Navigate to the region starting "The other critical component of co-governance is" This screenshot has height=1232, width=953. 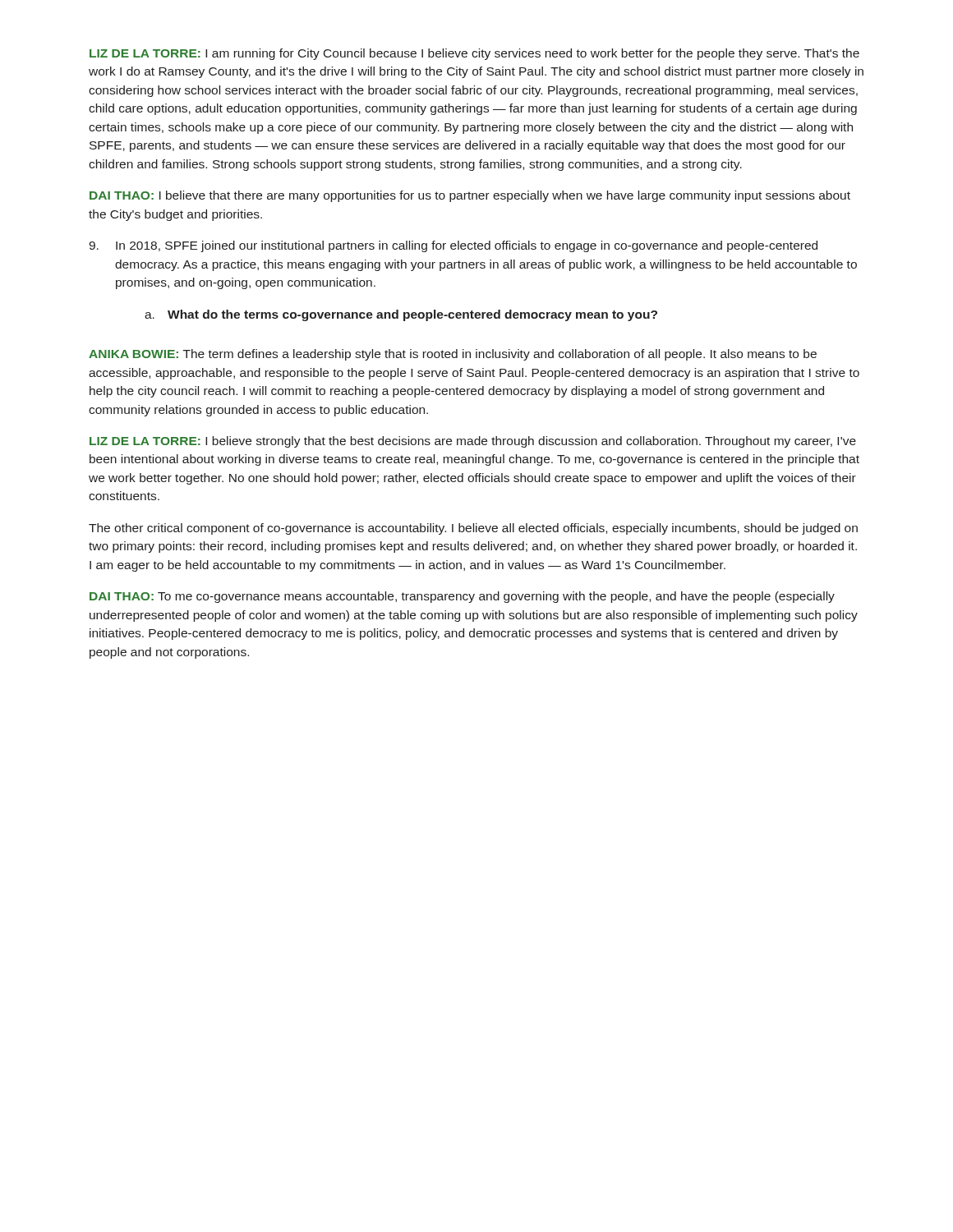(474, 546)
